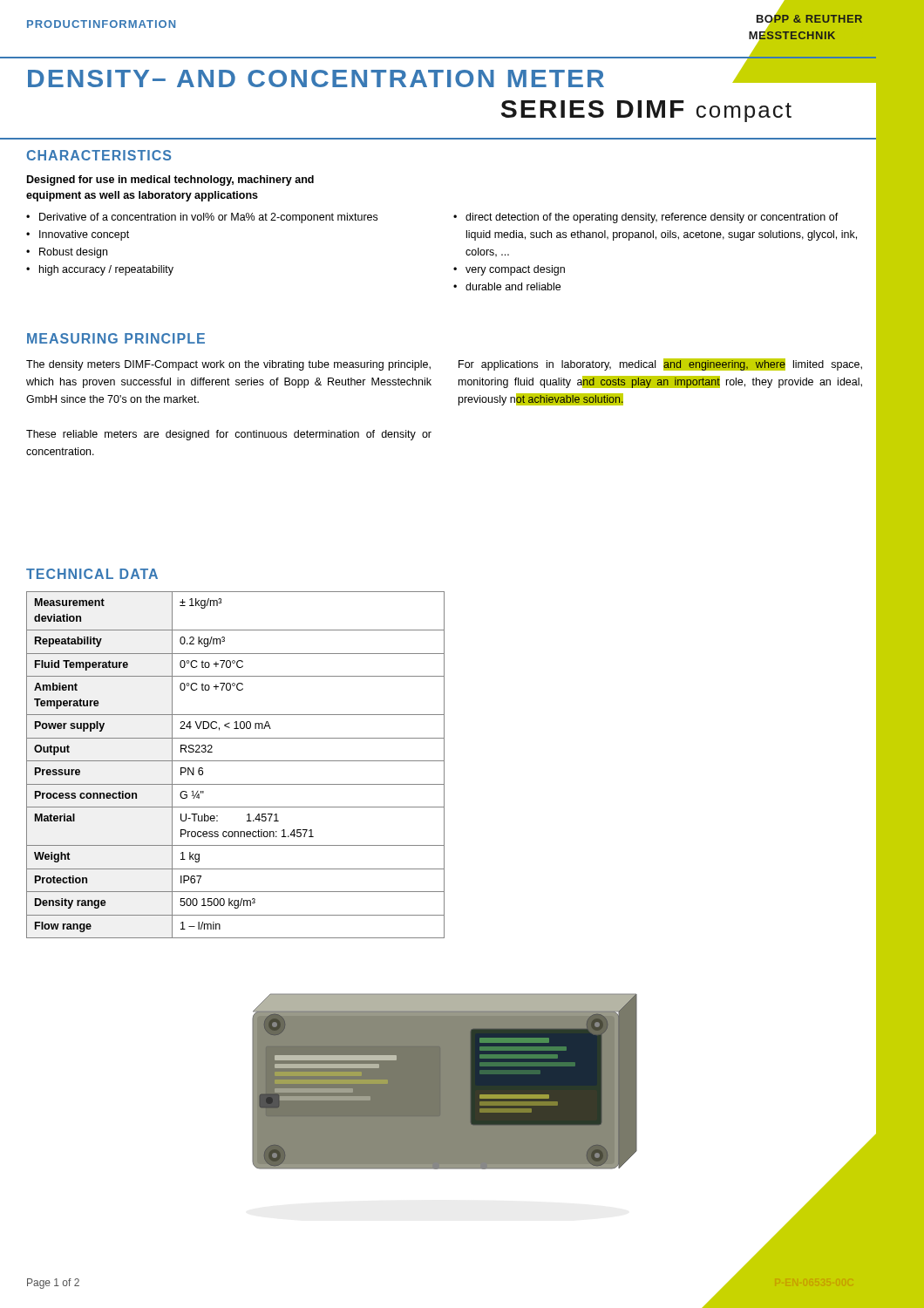Click where it says "MEASURING PRINCIPLE"
Image resolution: width=924 pixels, height=1308 pixels.
tap(116, 339)
